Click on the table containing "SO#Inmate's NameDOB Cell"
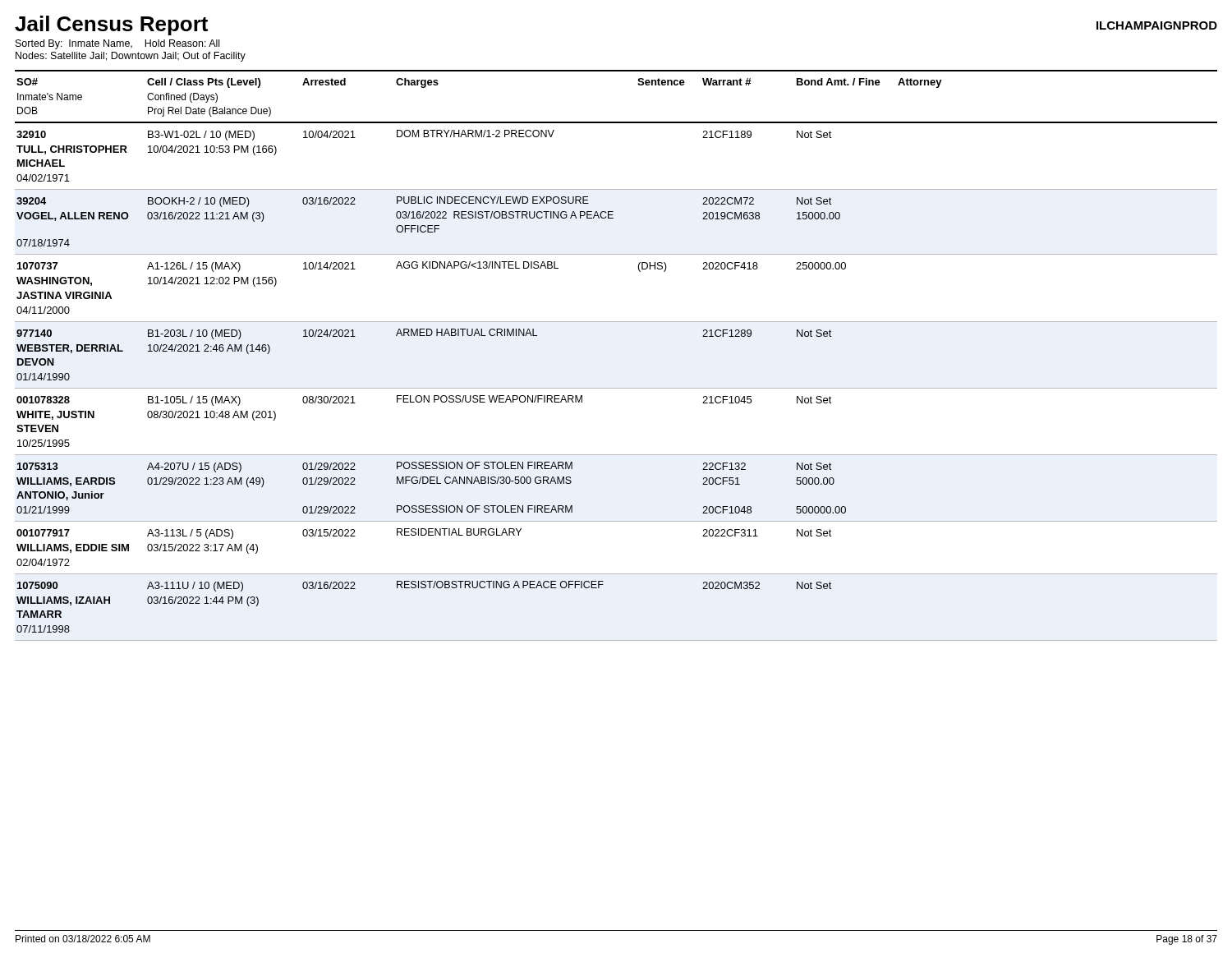Viewport: 1232px width, 953px height. click(616, 355)
